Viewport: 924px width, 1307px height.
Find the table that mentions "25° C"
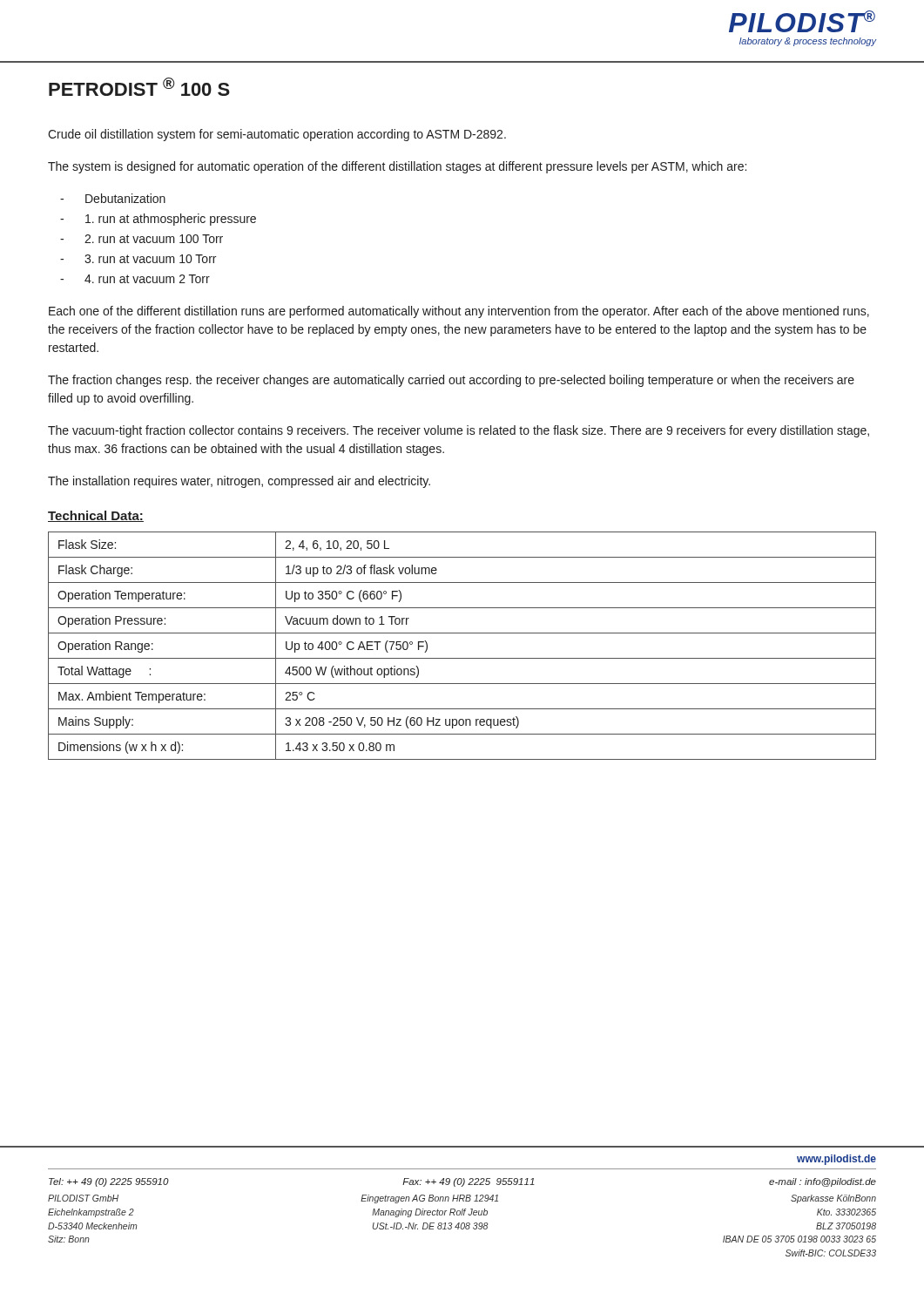(x=462, y=646)
